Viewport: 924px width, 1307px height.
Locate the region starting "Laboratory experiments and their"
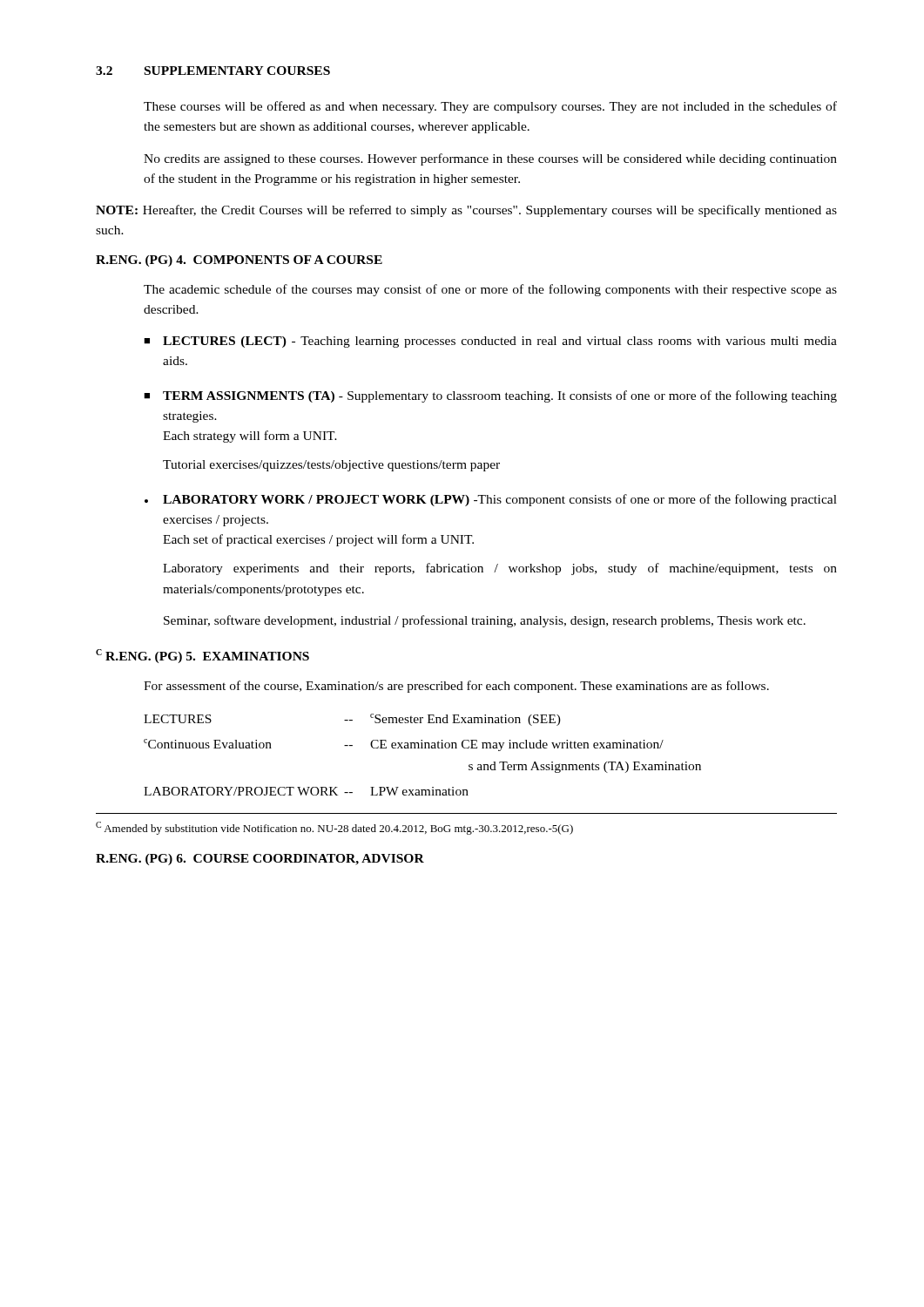[500, 578]
